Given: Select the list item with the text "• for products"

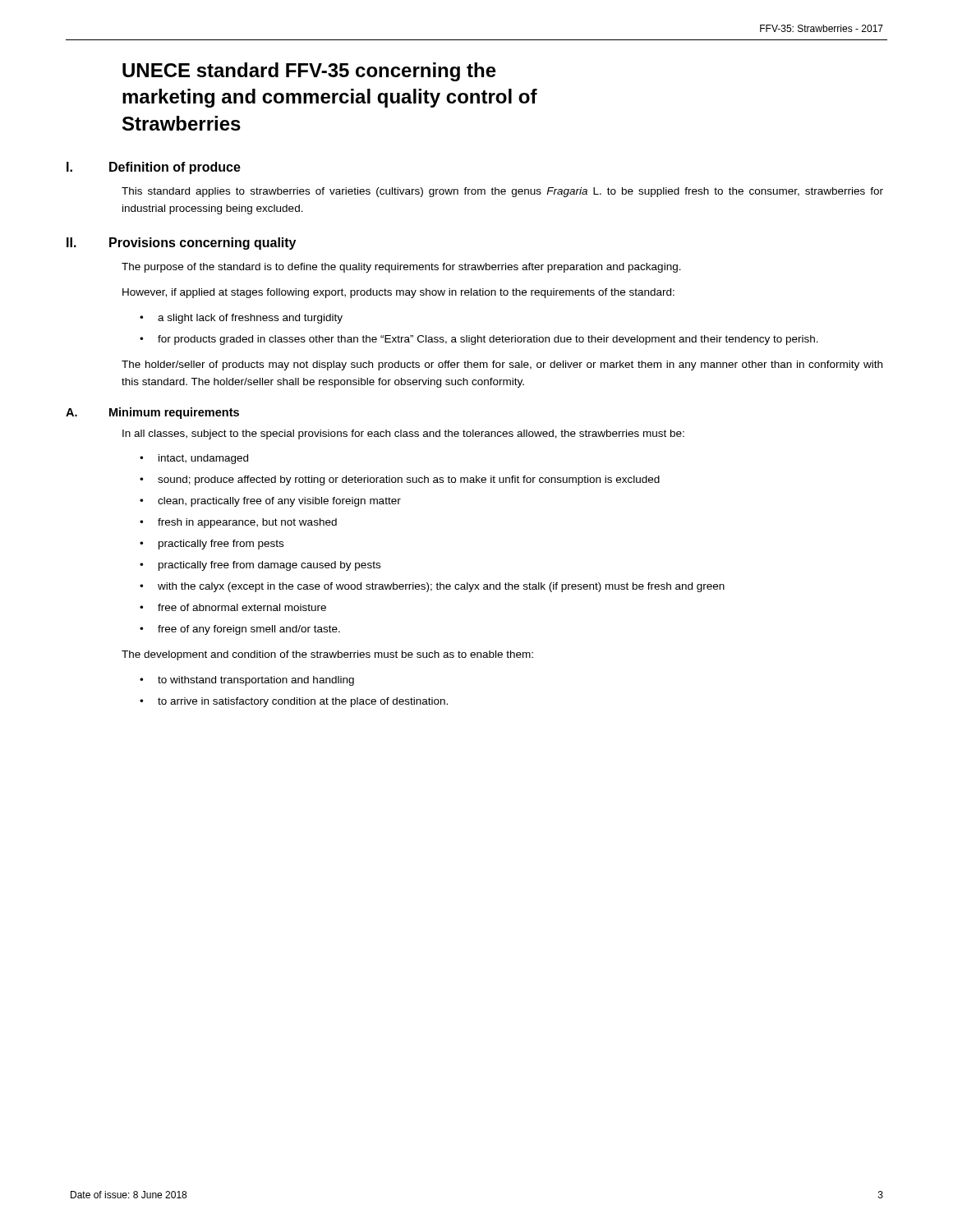Looking at the screenshot, I should coord(511,339).
